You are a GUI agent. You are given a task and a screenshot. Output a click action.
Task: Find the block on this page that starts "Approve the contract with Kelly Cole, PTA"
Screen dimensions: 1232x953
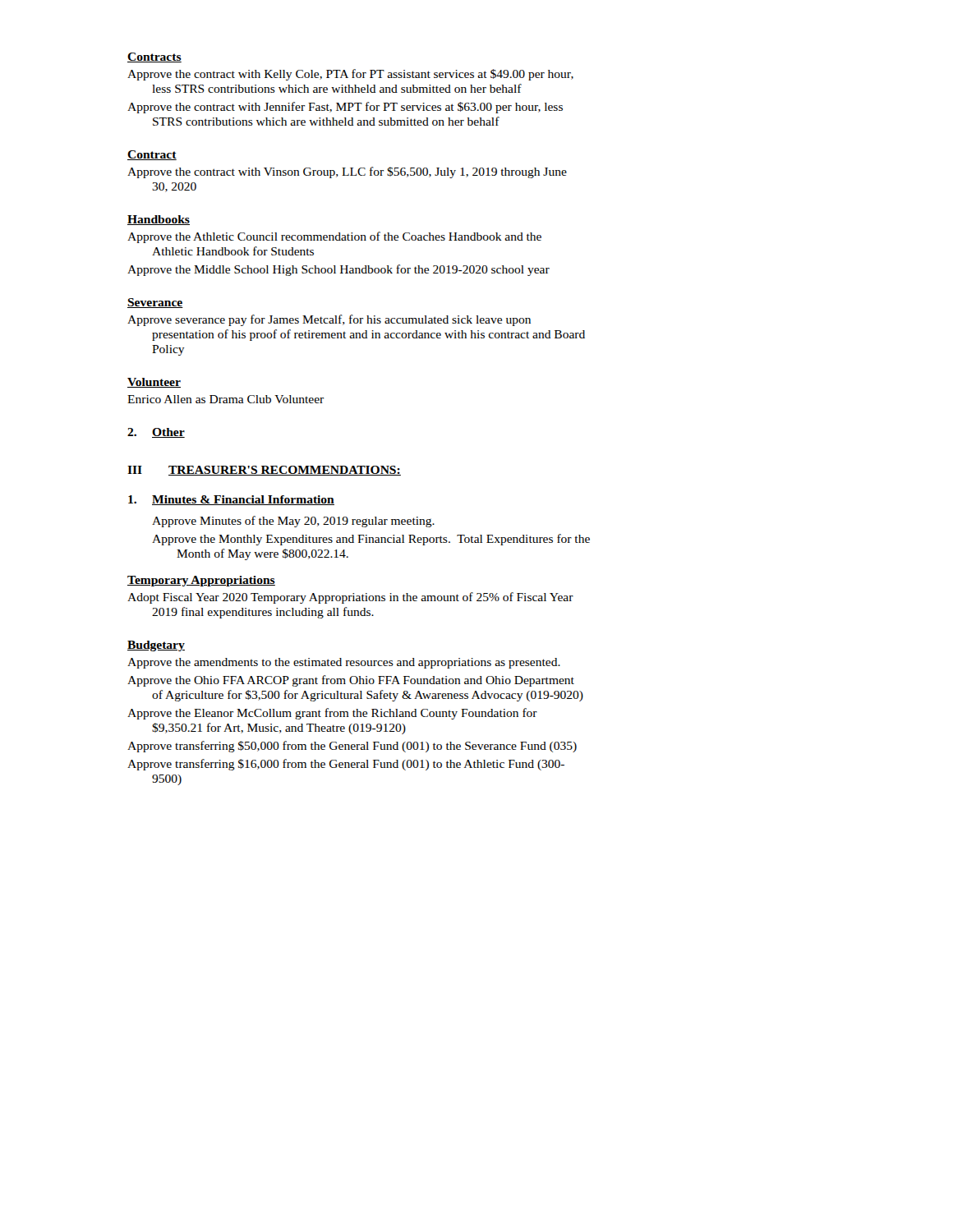pos(351,81)
